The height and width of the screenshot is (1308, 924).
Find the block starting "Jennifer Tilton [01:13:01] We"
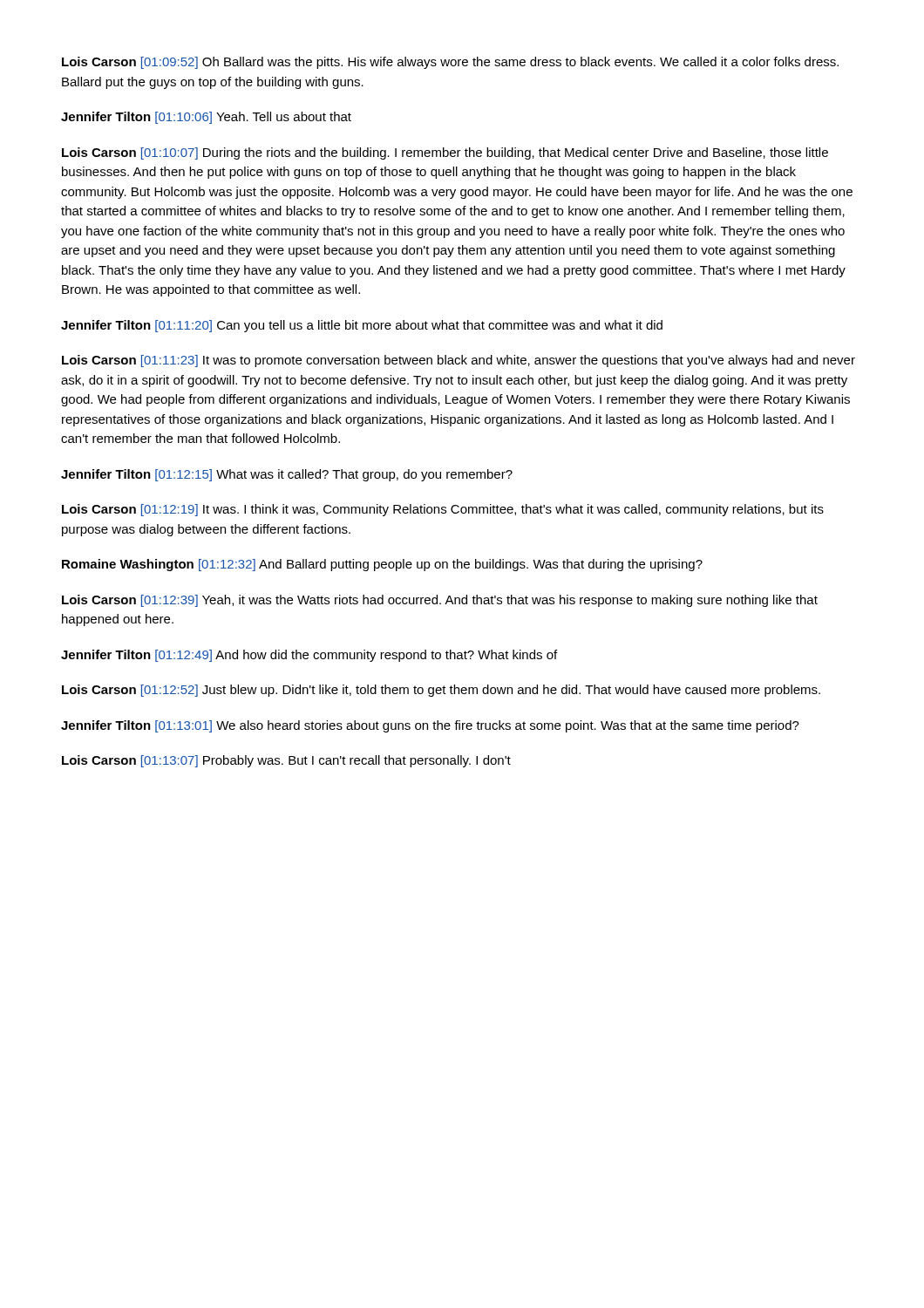click(430, 725)
